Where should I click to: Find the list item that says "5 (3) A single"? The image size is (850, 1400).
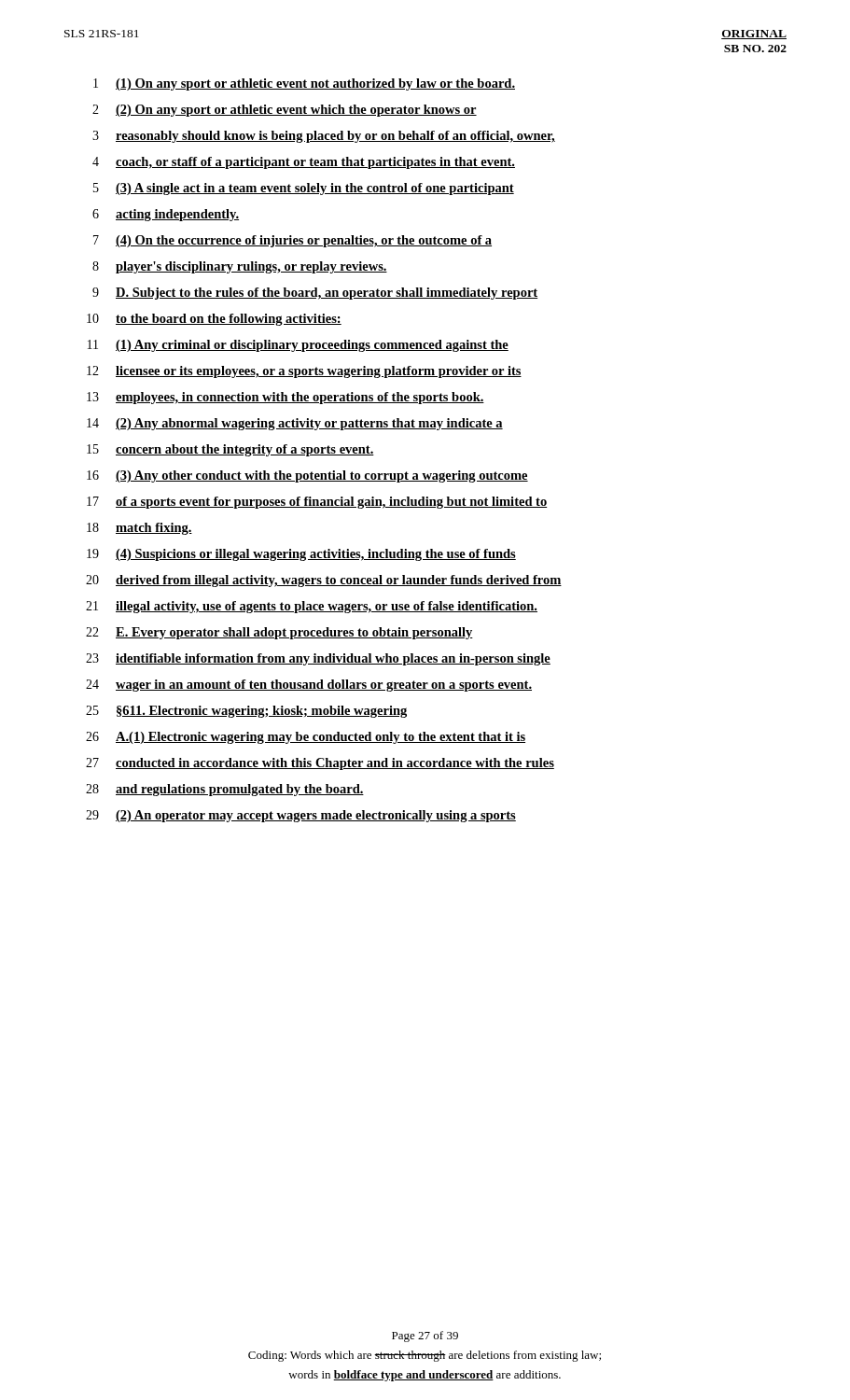point(425,188)
